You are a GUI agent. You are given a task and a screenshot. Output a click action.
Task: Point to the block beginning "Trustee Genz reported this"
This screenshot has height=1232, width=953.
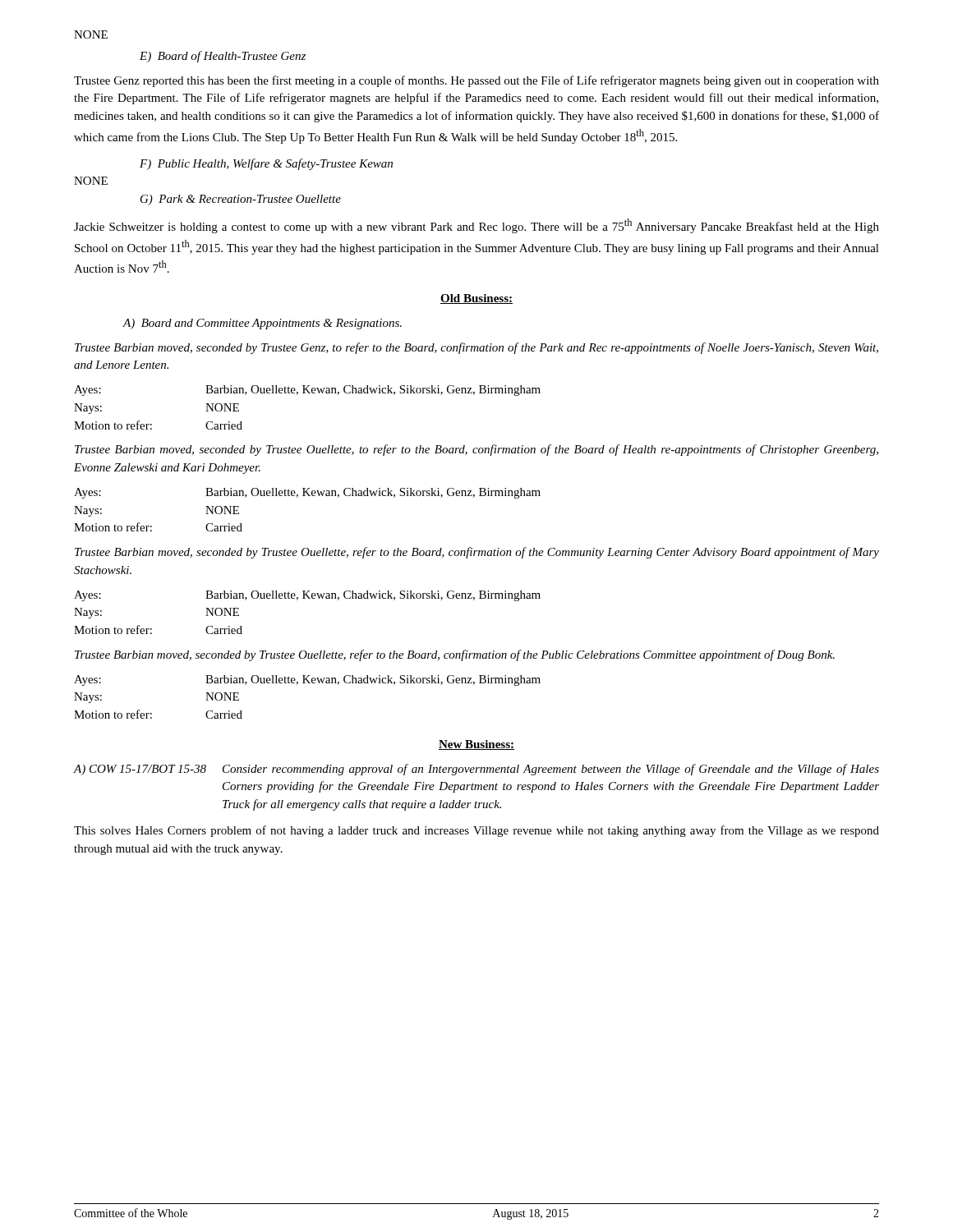click(x=476, y=109)
